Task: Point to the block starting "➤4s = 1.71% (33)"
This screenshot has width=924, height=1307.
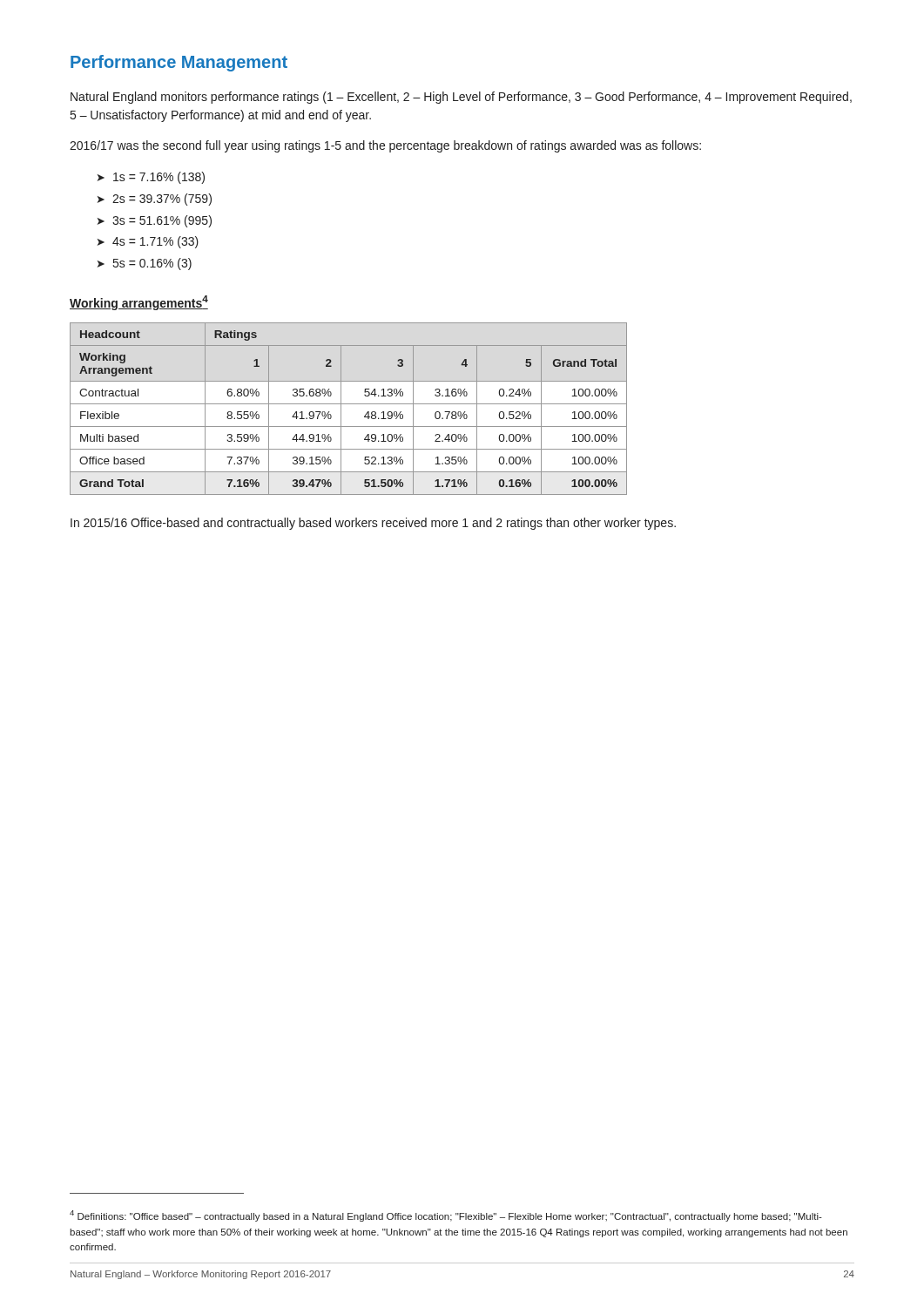Action: click(147, 242)
